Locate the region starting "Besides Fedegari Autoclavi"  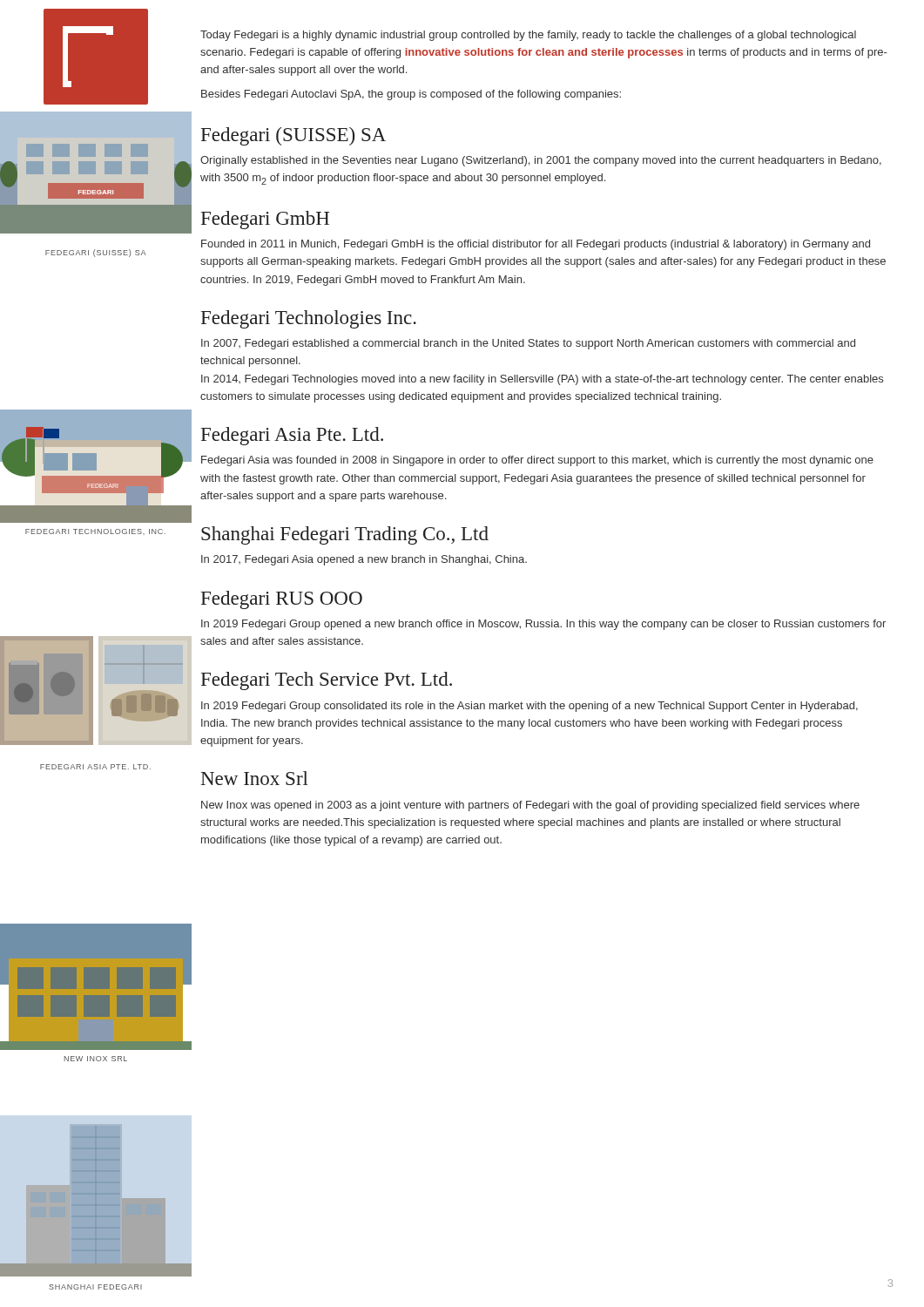[411, 94]
